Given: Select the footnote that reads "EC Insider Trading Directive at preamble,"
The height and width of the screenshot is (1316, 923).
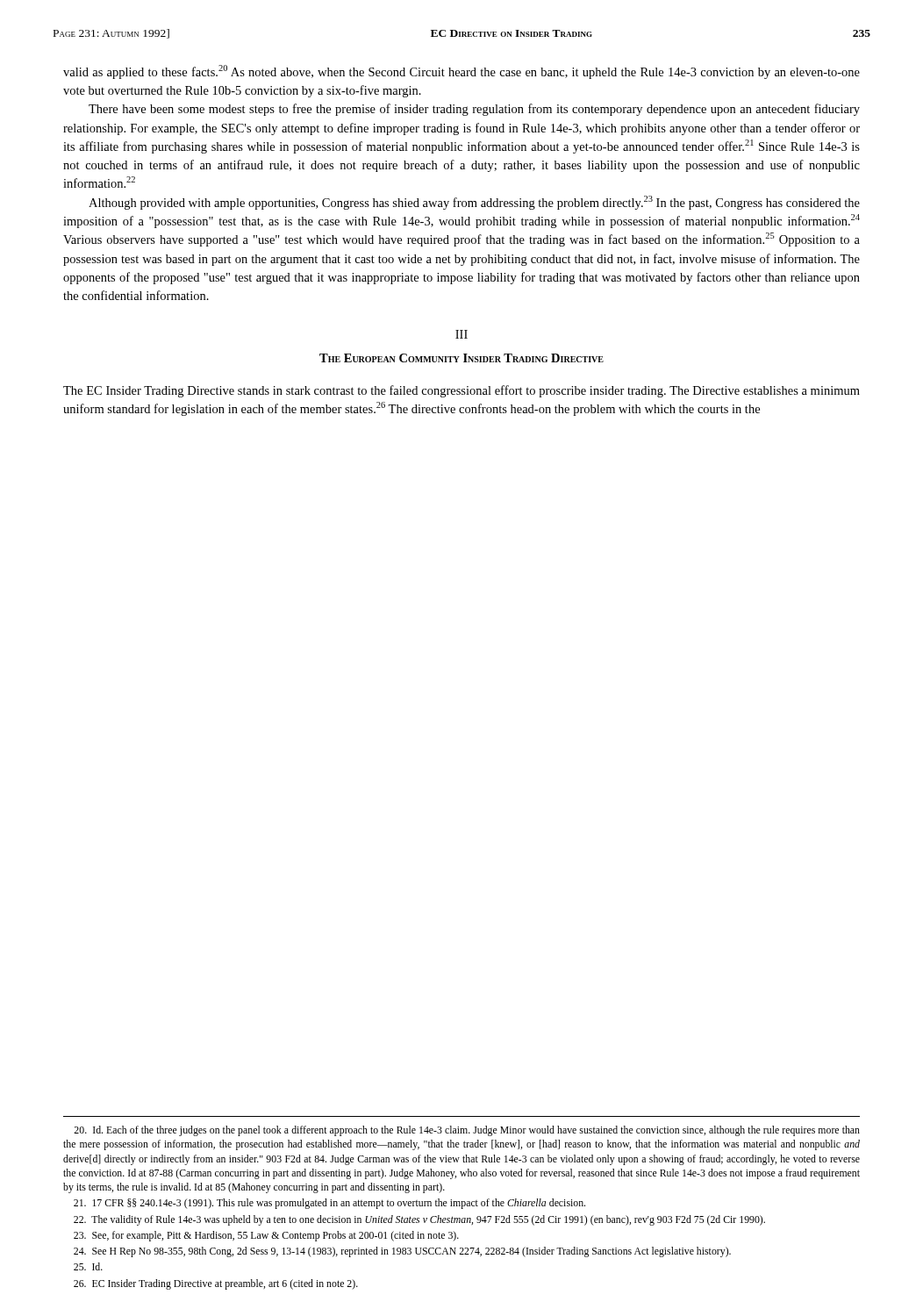Looking at the screenshot, I should pyautogui.click(x=211, y=1283).
